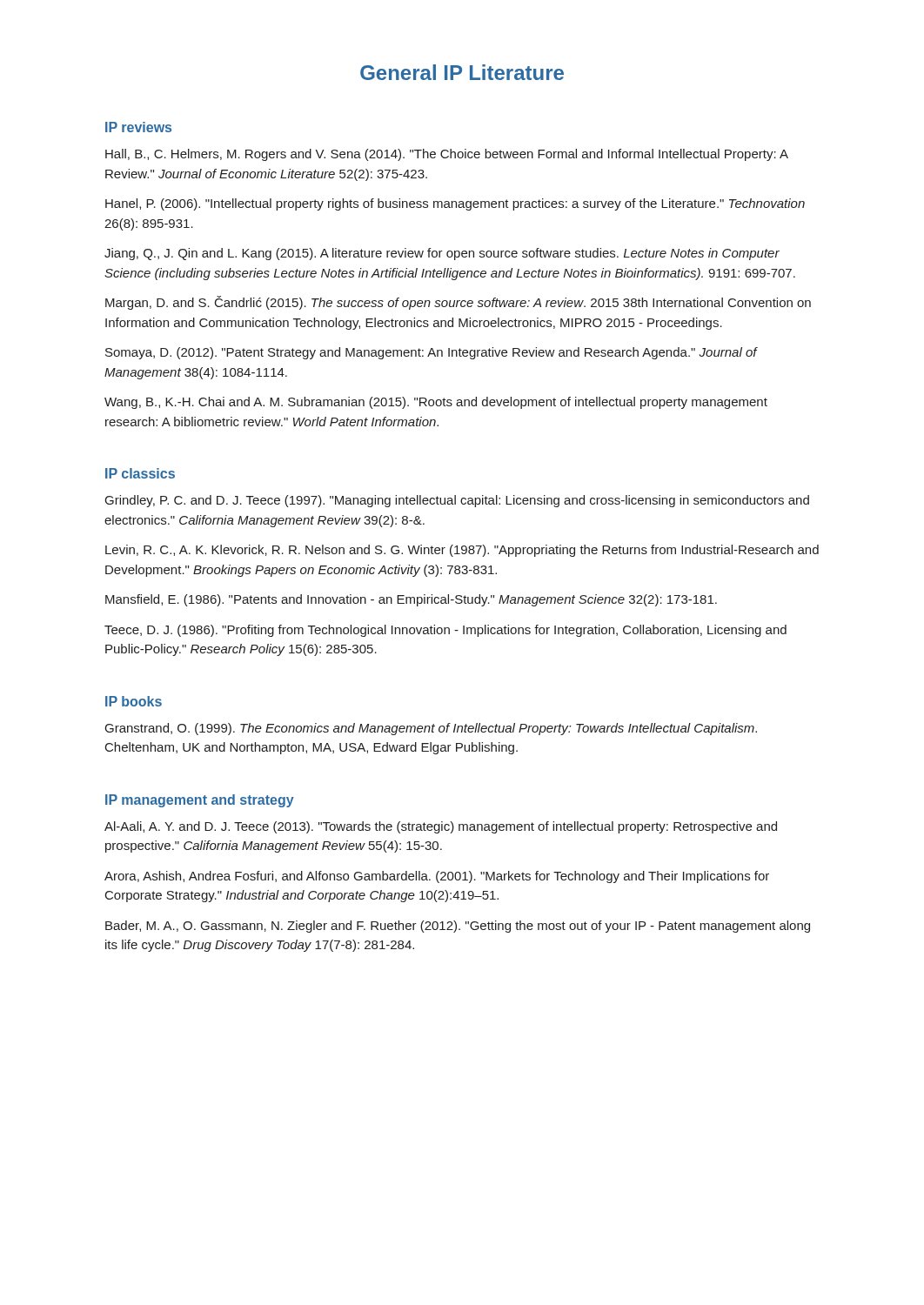Click on the text starting "Mansfield, E. (1986). "Patents and Innovation - an"

tap(411, 599)
